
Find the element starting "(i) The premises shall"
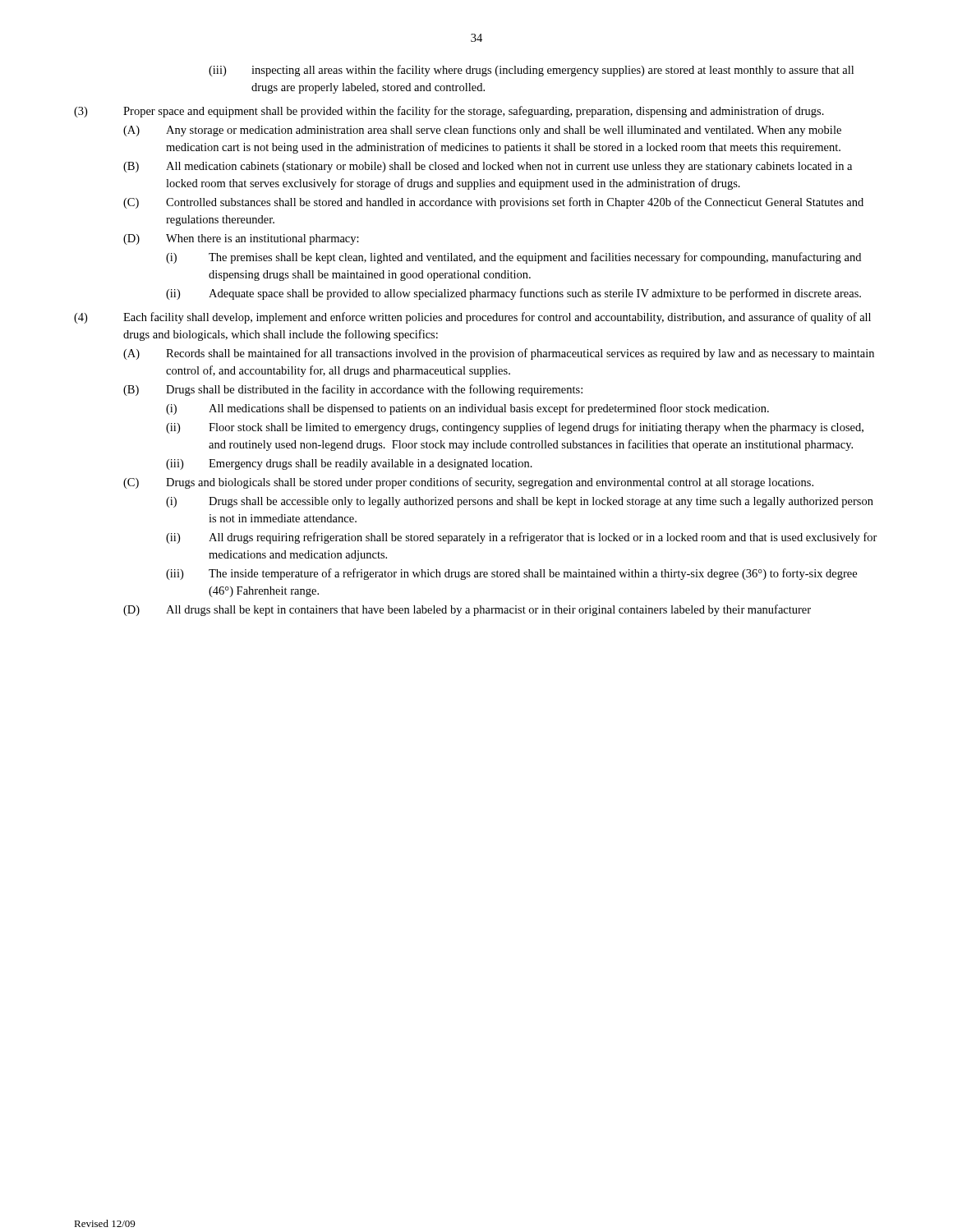pyautogui.click(x=522, y=266)
